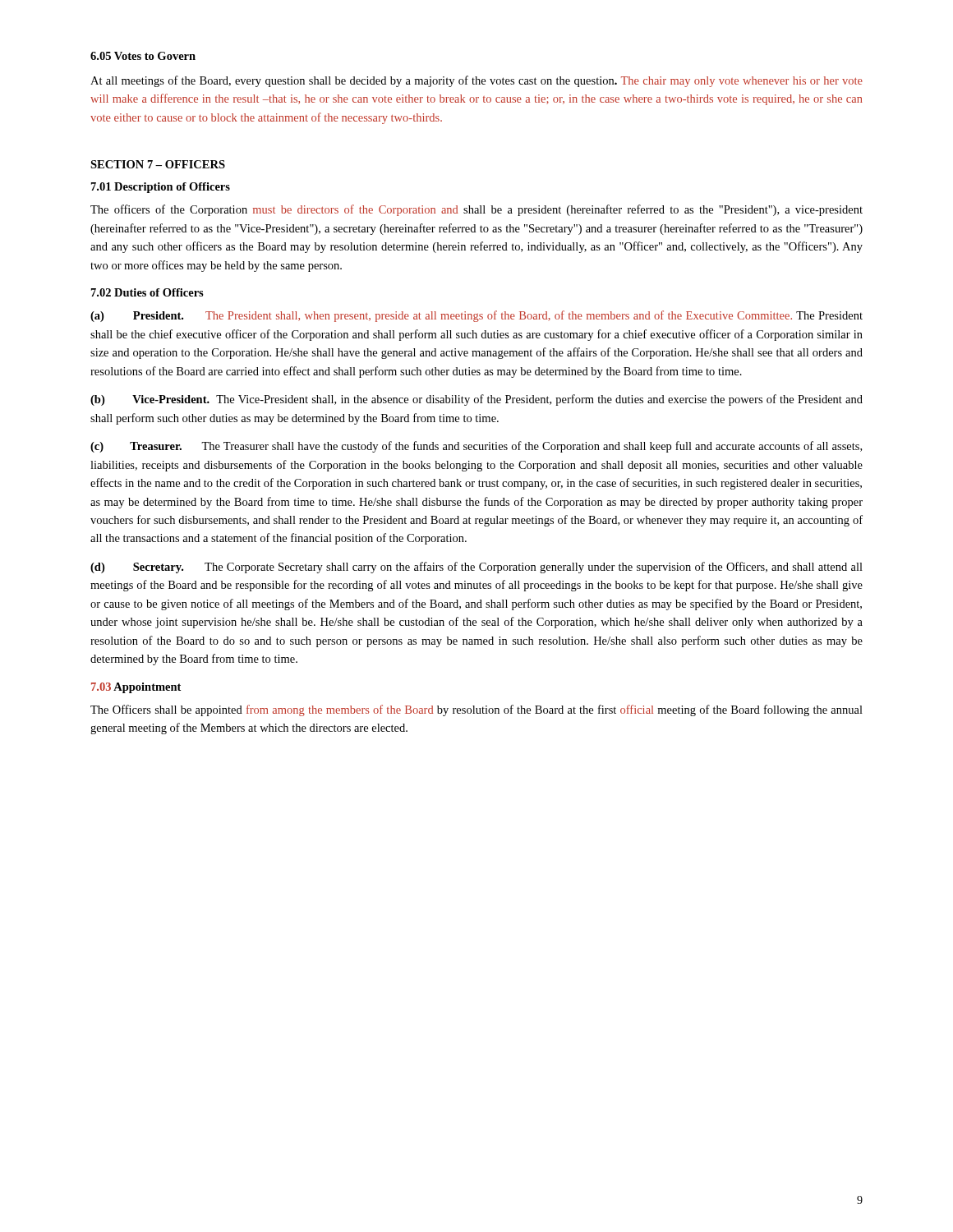Select the section header that reads "7.02 Duties of Officers"
Image resolution: width=953 pixels, height=1232 pixels.
tap(147, 293)
